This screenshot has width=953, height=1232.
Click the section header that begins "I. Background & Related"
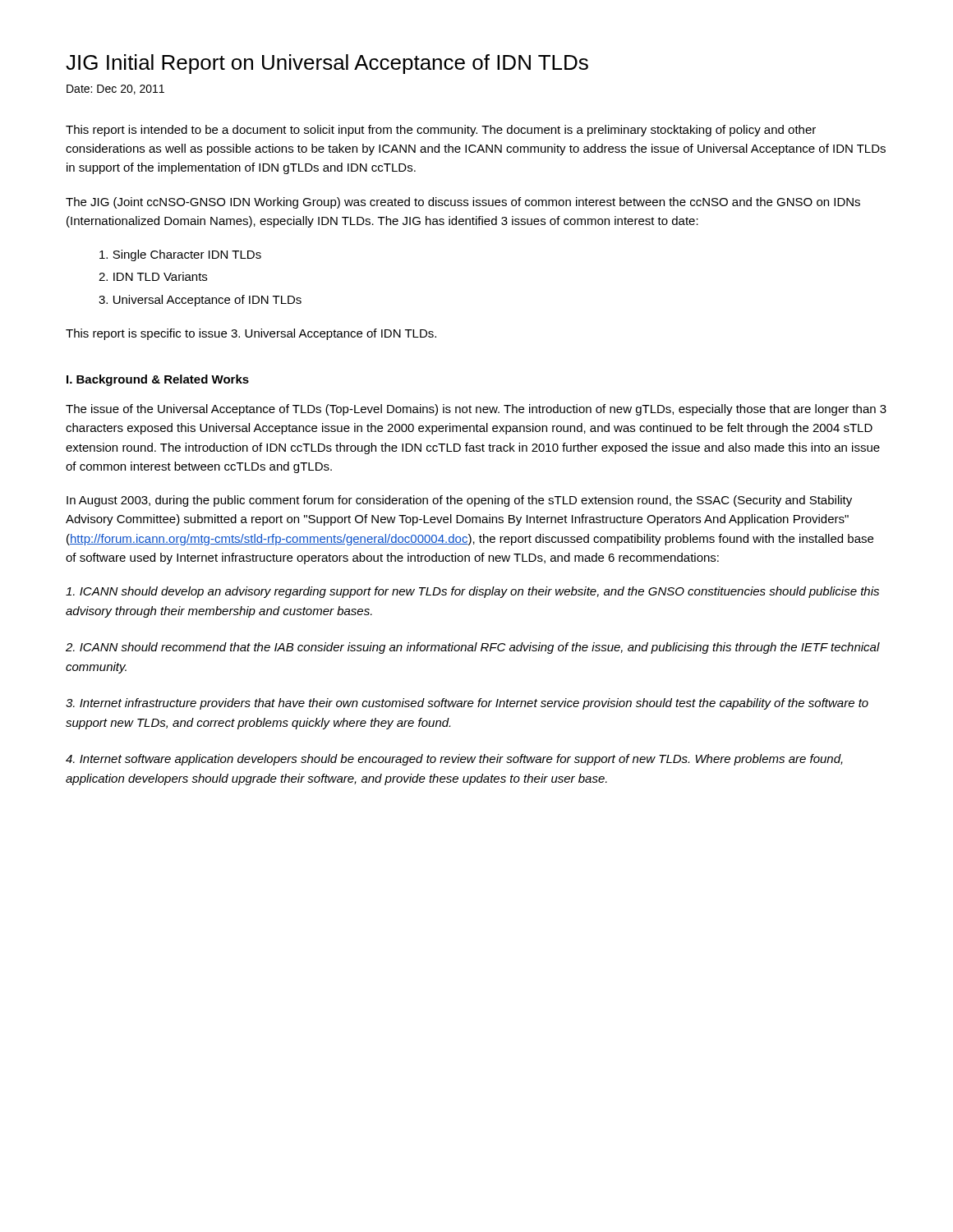tap(158, 380)
